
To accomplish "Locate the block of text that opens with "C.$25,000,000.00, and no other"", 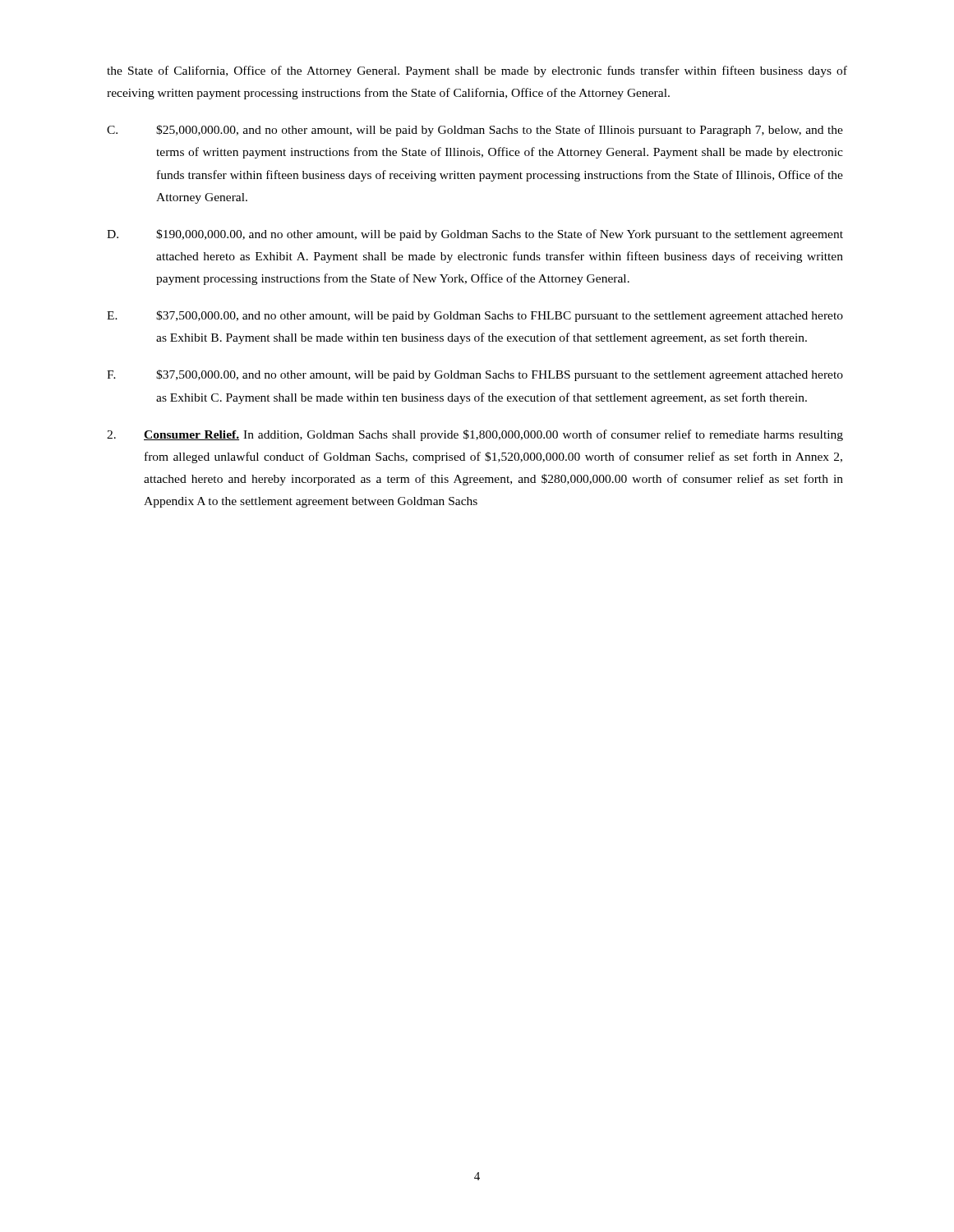I will pos(477,163).
